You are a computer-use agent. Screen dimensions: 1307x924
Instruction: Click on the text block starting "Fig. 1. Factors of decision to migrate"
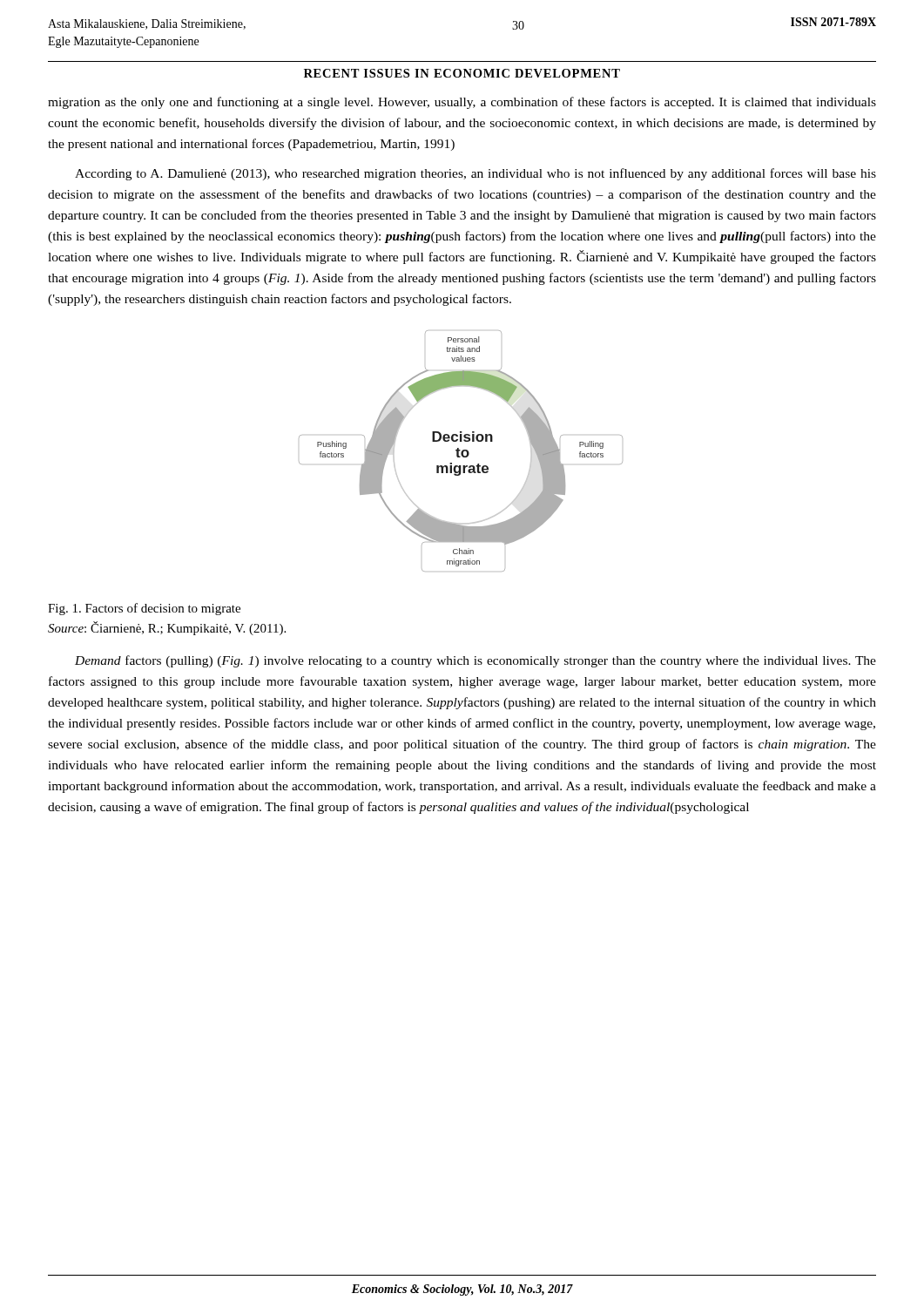click(x=167, y=618)
